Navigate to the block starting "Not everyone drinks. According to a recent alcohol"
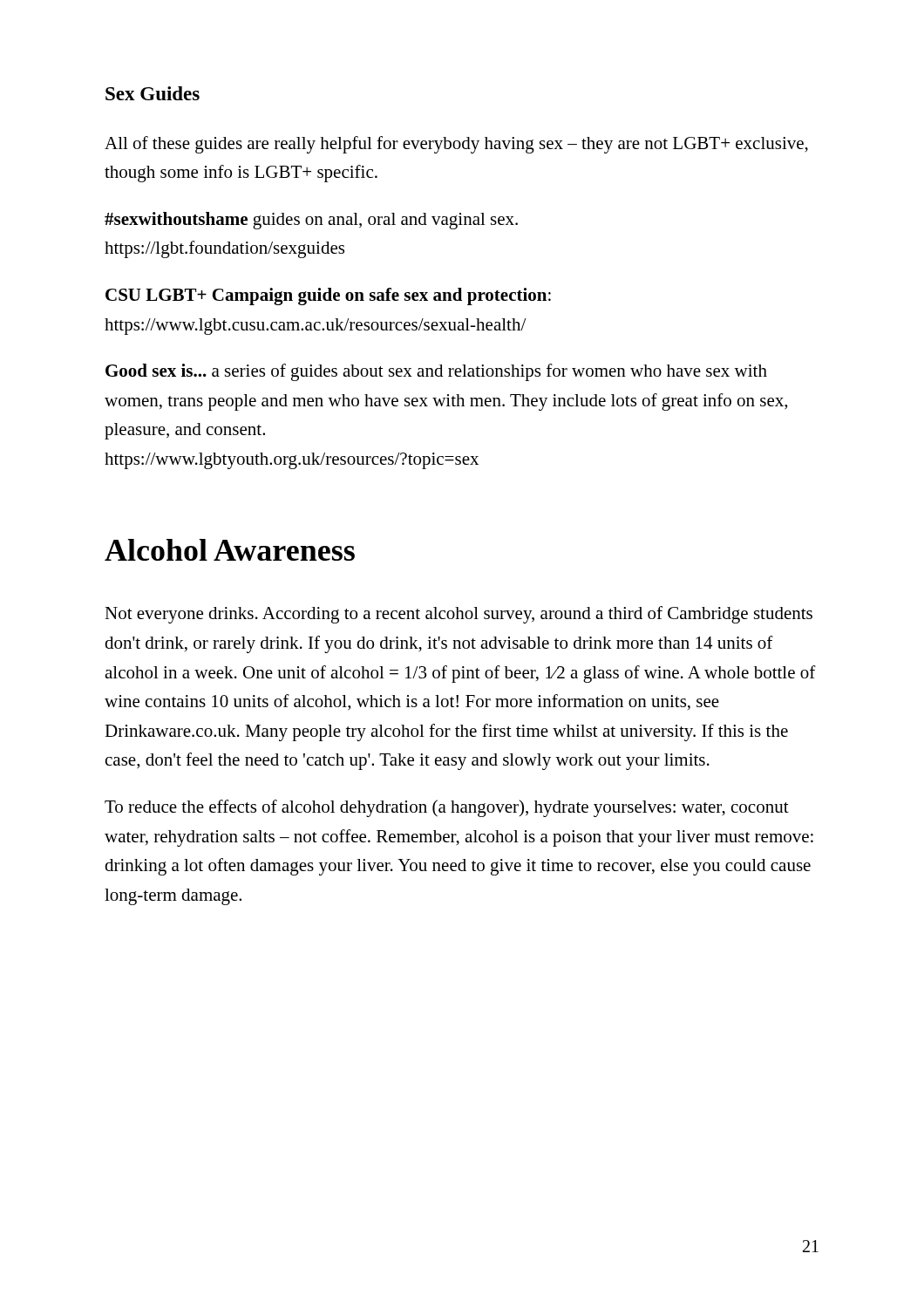Viewport: 924px width, 1308px height. tap(460, 687)
